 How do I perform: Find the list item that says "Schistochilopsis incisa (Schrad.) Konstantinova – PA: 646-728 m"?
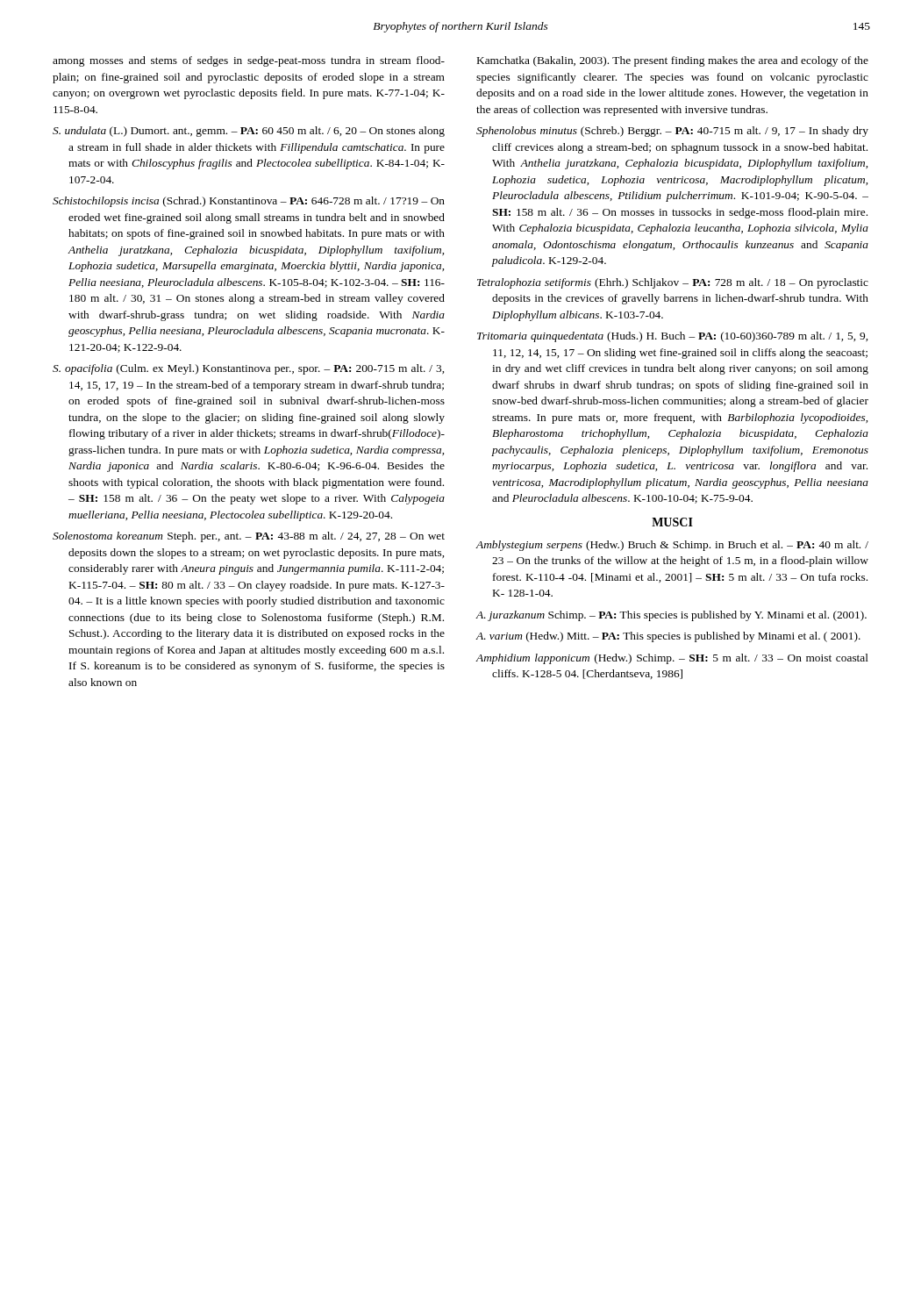point(249,273)
